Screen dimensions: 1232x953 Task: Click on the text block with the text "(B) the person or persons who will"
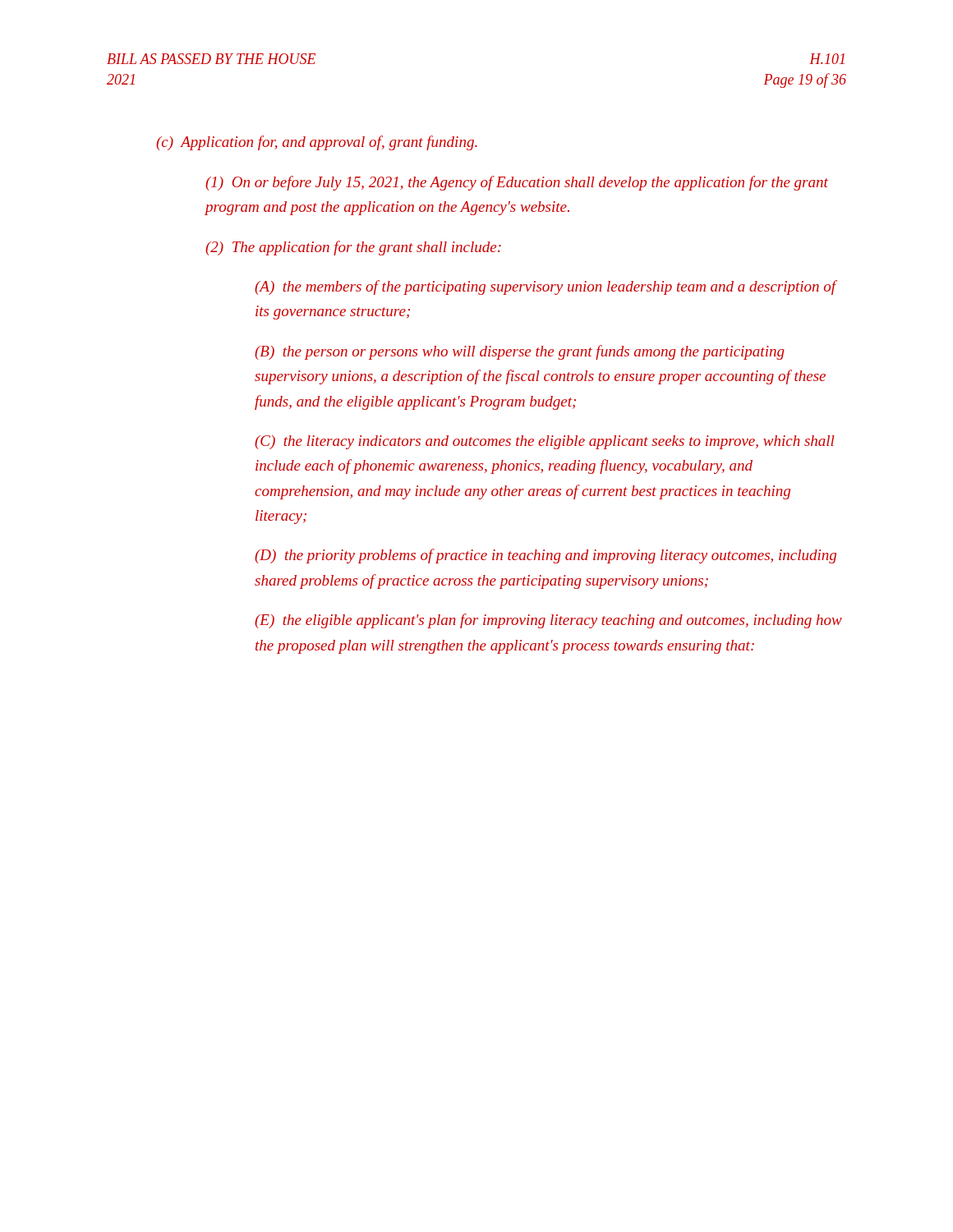(540, 376)
